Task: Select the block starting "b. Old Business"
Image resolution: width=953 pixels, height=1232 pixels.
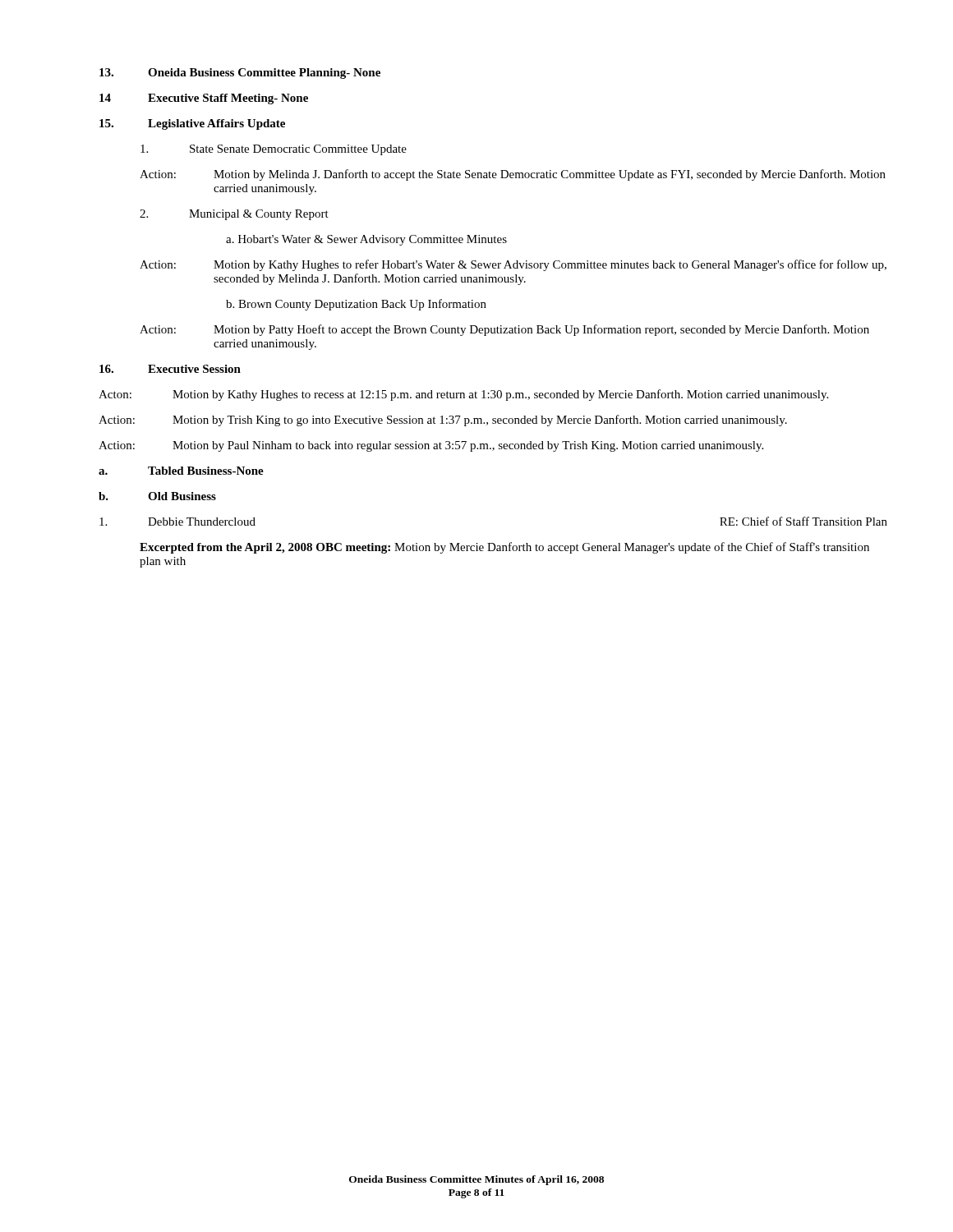Action: (157, 496)
